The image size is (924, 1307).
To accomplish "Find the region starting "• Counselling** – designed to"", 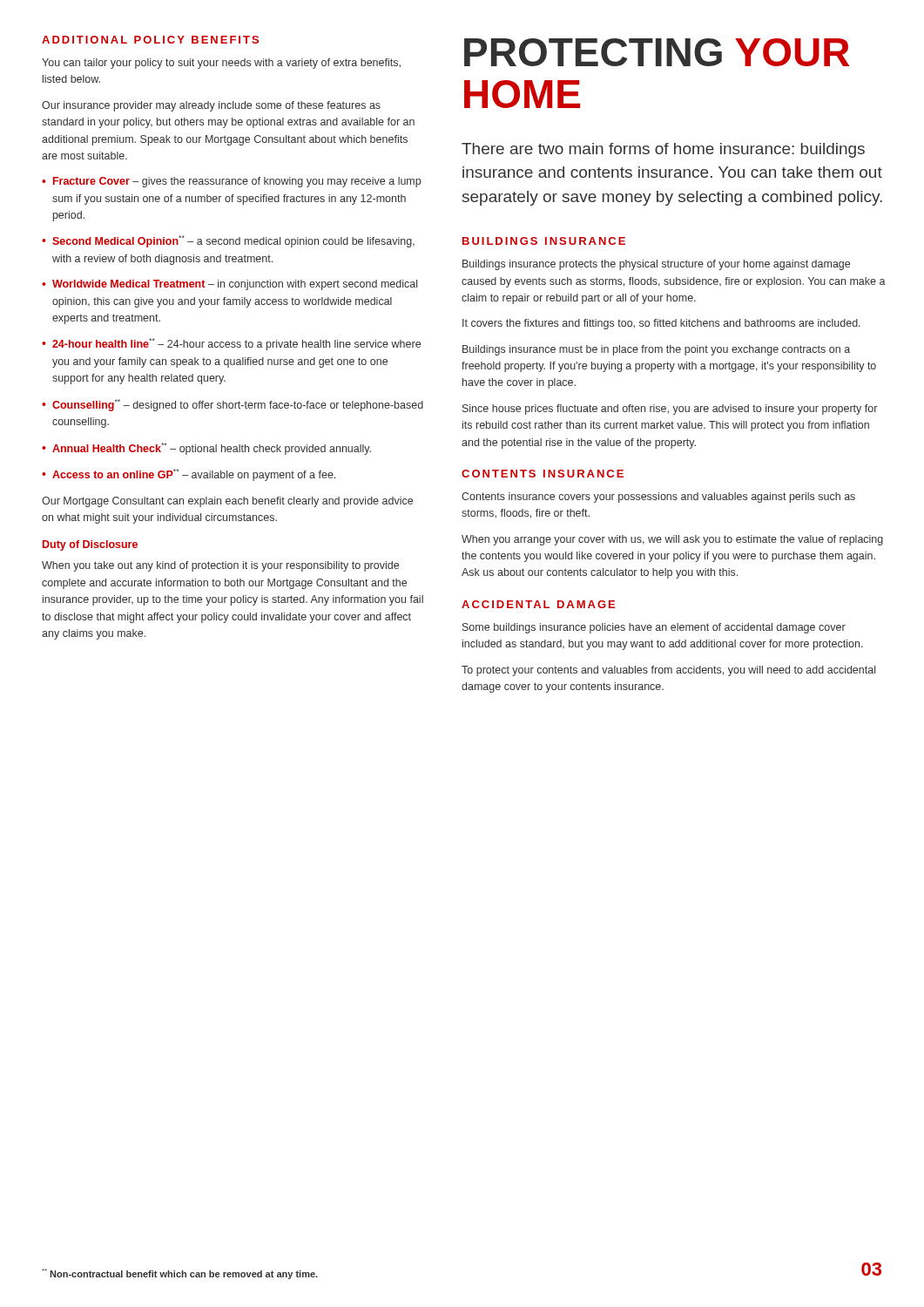I will 233,414.
